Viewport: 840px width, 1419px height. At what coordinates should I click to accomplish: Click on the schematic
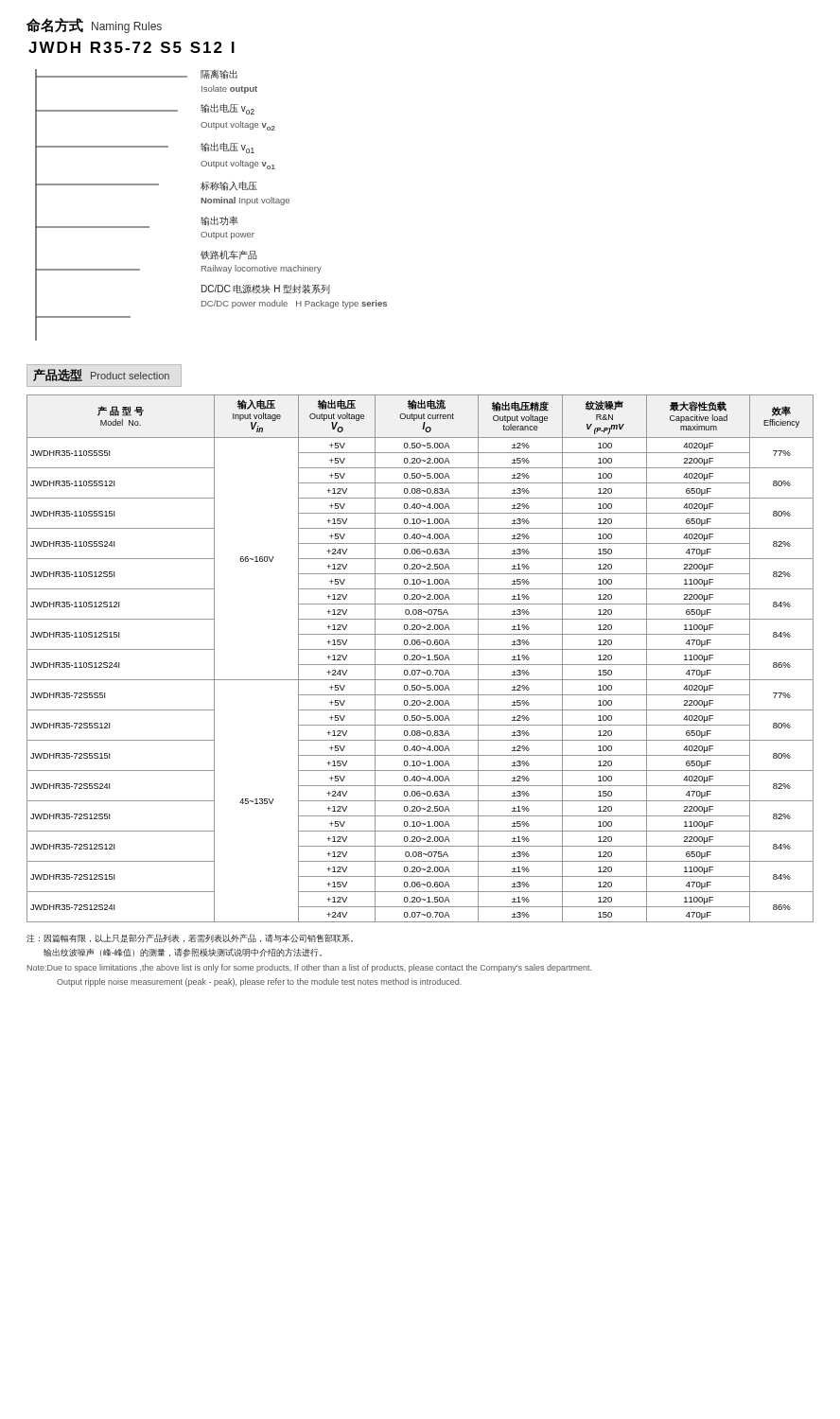pyautogui.click(x=420, y=197)
